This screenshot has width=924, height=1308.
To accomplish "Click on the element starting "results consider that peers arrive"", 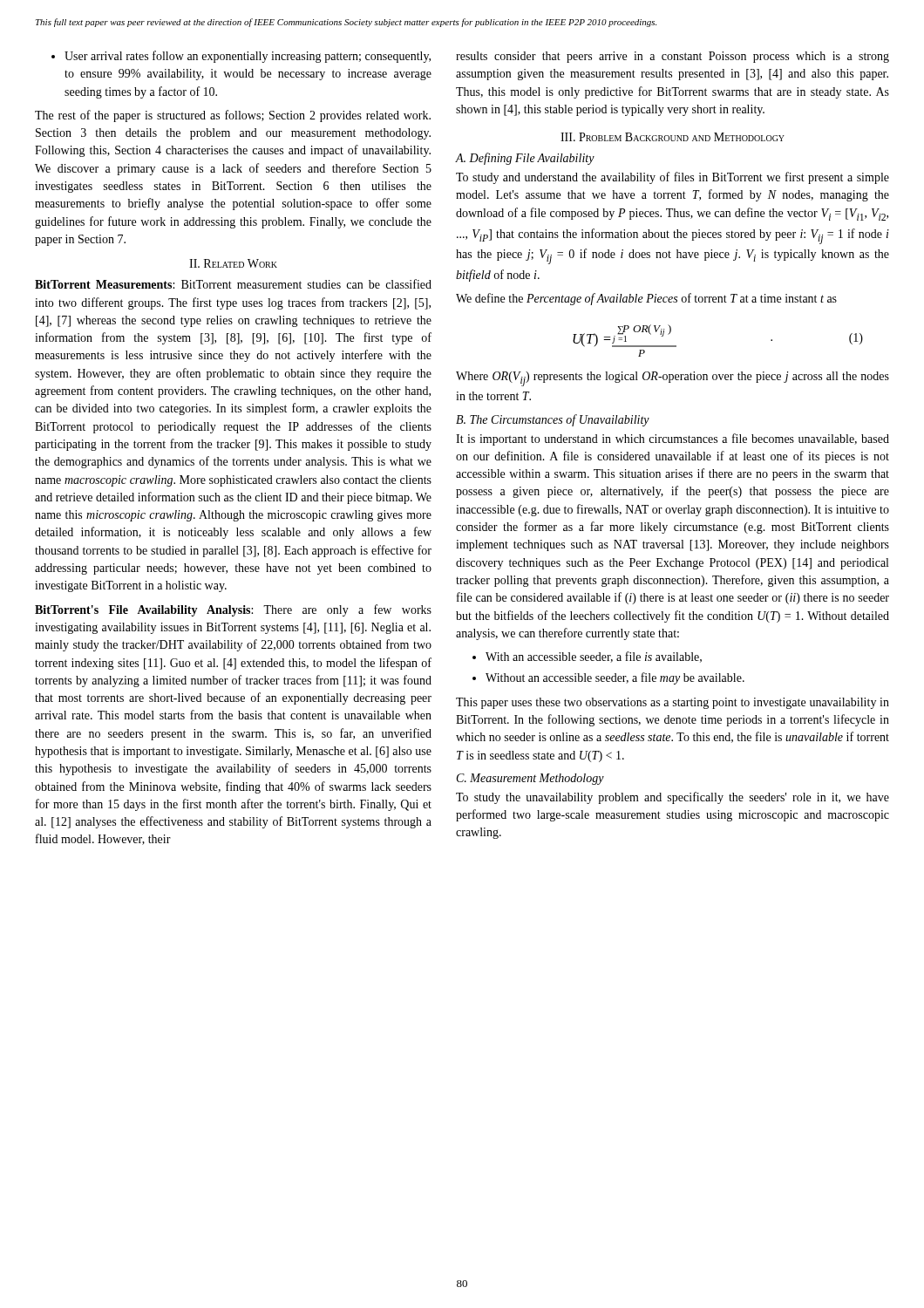I will coord(673,83).
